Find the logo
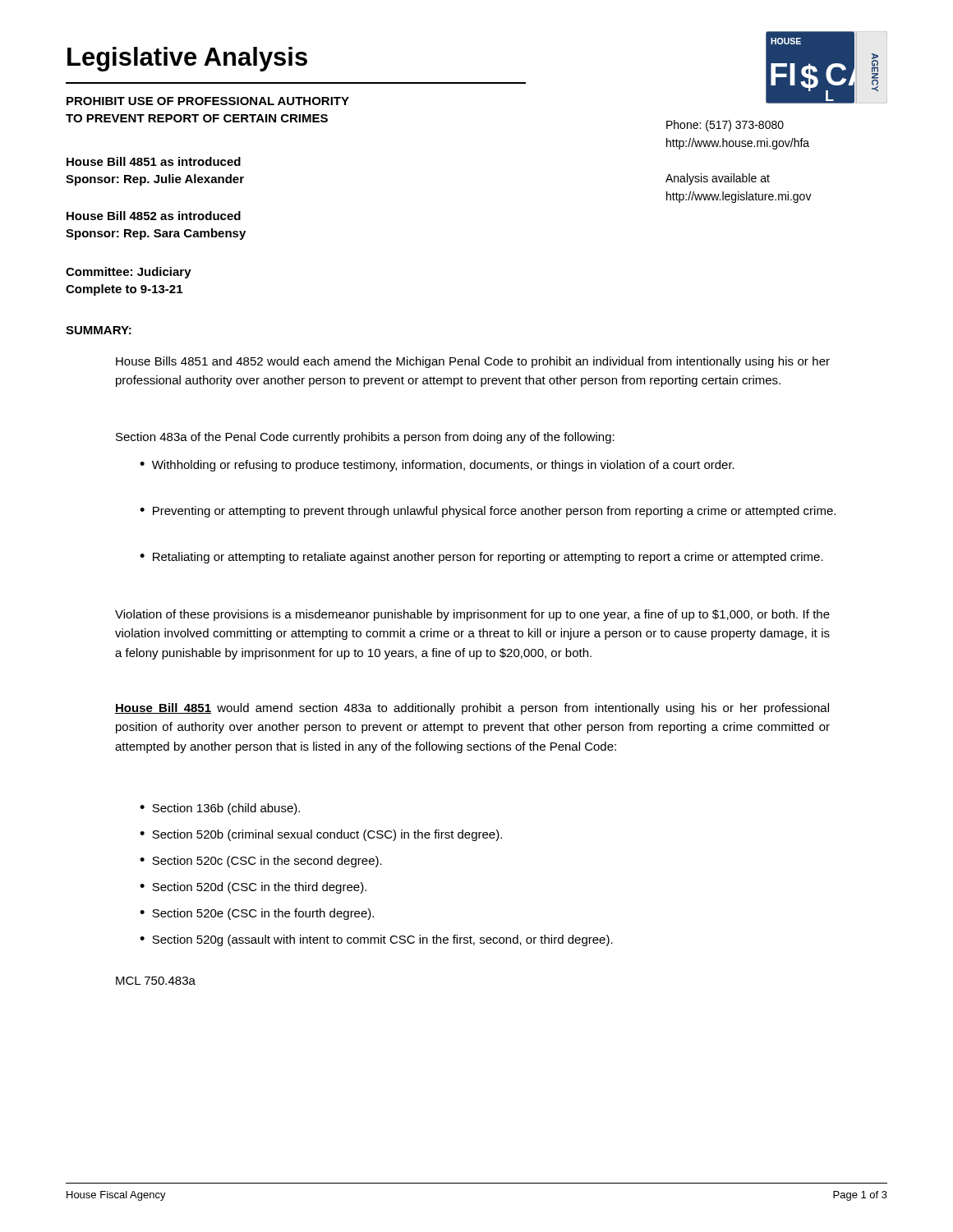 (826, 67)
